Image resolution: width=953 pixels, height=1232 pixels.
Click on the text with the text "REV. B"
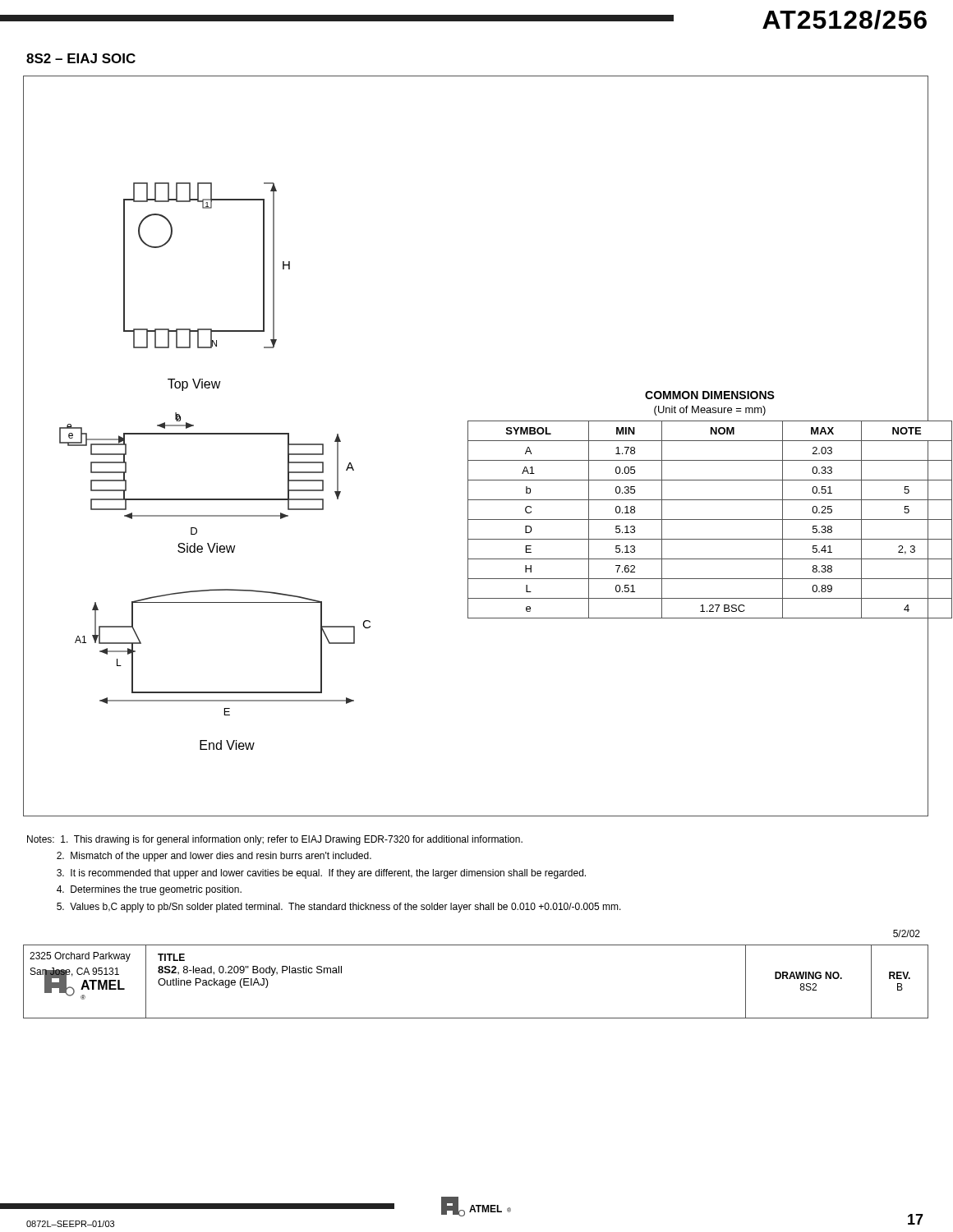point(900,981)
